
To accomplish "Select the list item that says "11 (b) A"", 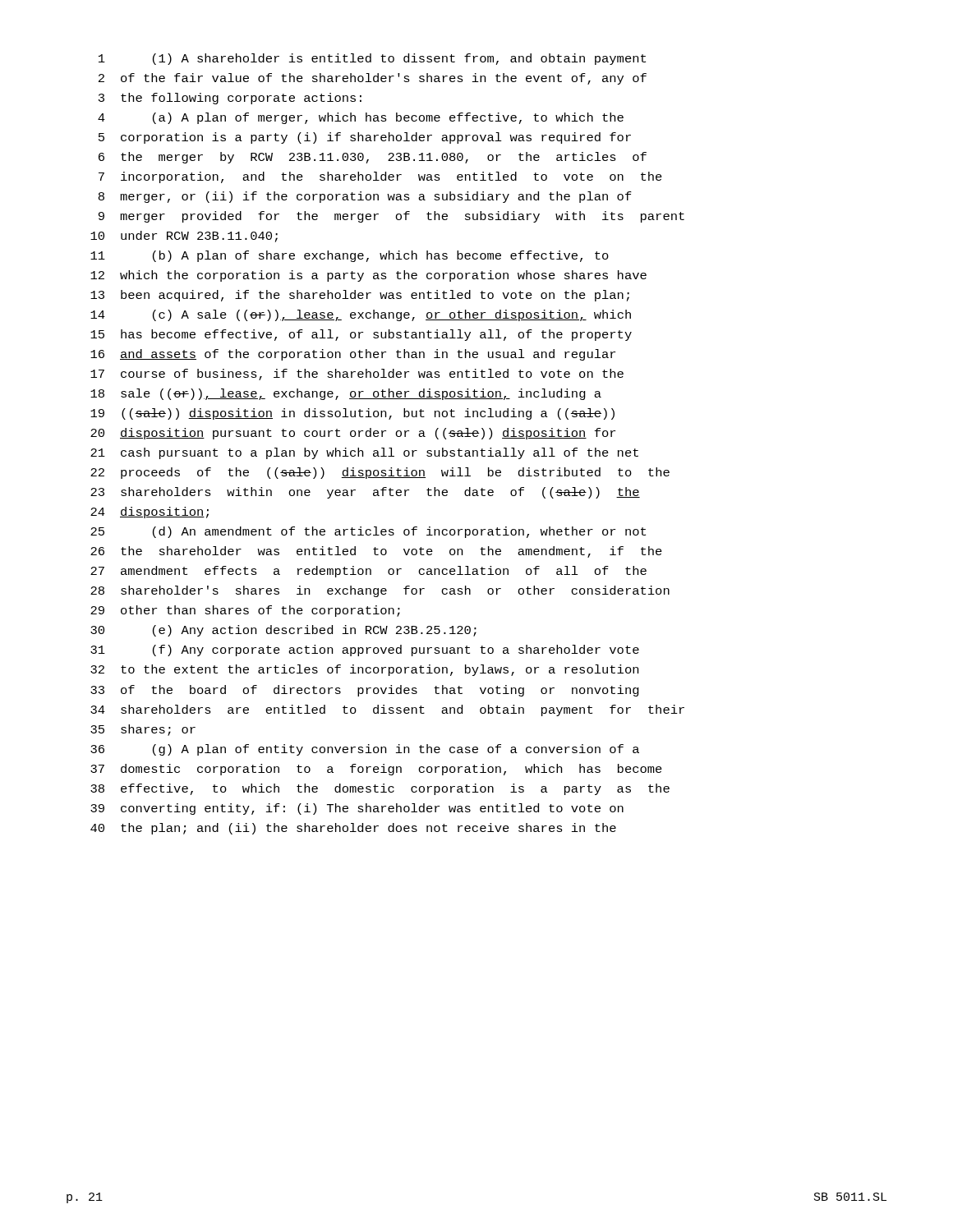I will tap(476, 256).
